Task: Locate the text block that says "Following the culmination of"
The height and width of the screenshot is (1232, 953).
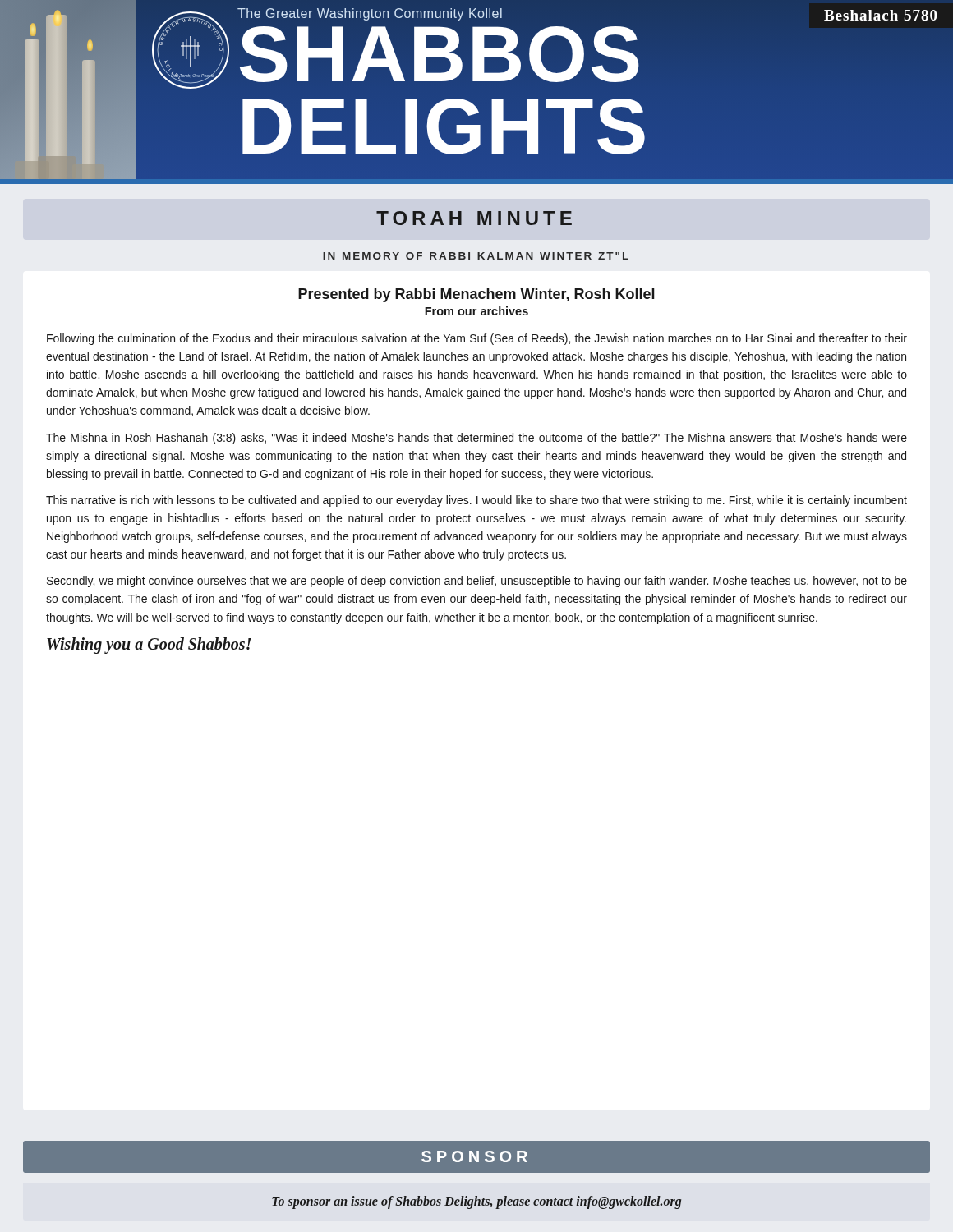Action: [x=476, y=375]
